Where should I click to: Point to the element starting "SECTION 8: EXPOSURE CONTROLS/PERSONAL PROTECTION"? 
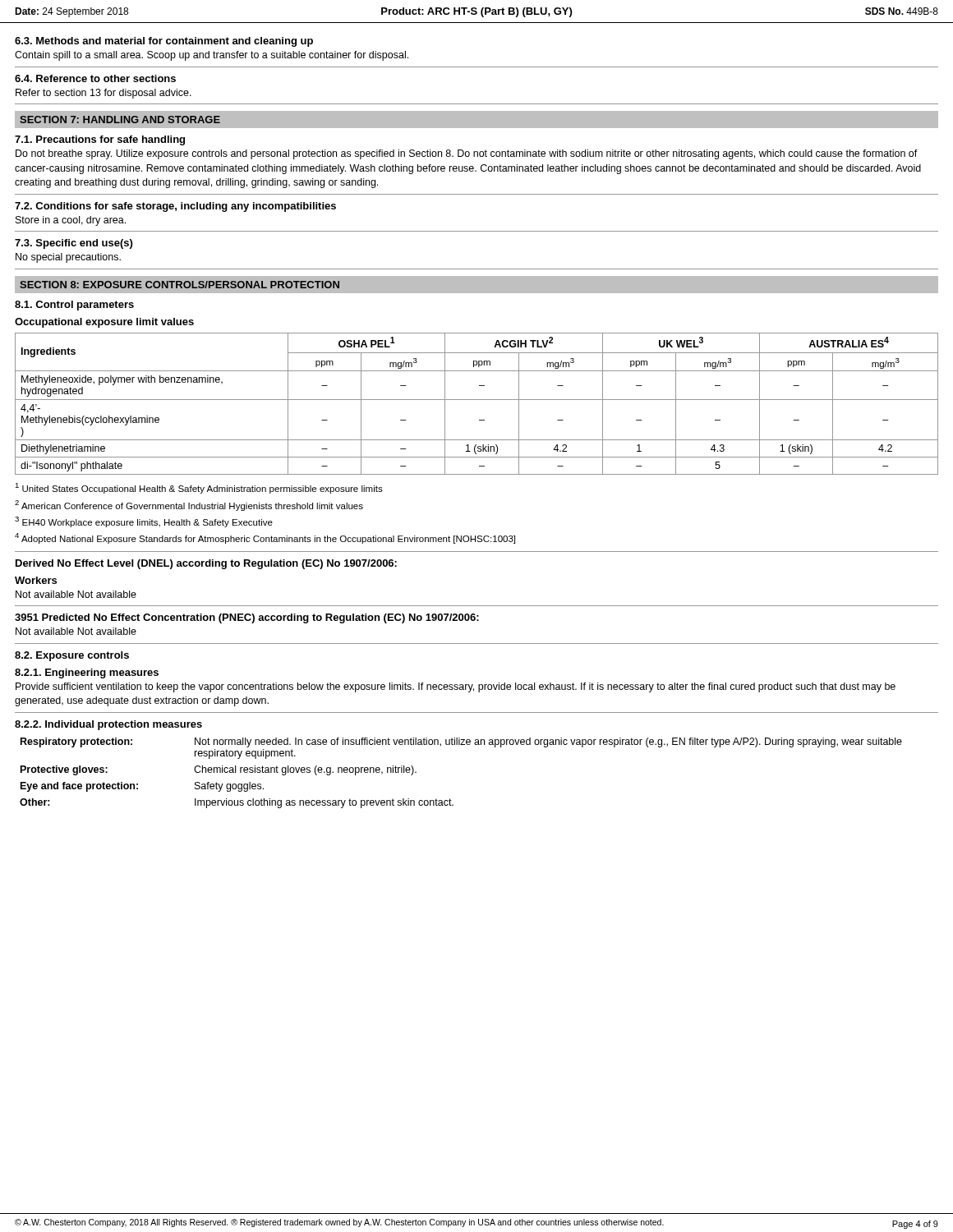pyautogui.click(x=180, y=284)
